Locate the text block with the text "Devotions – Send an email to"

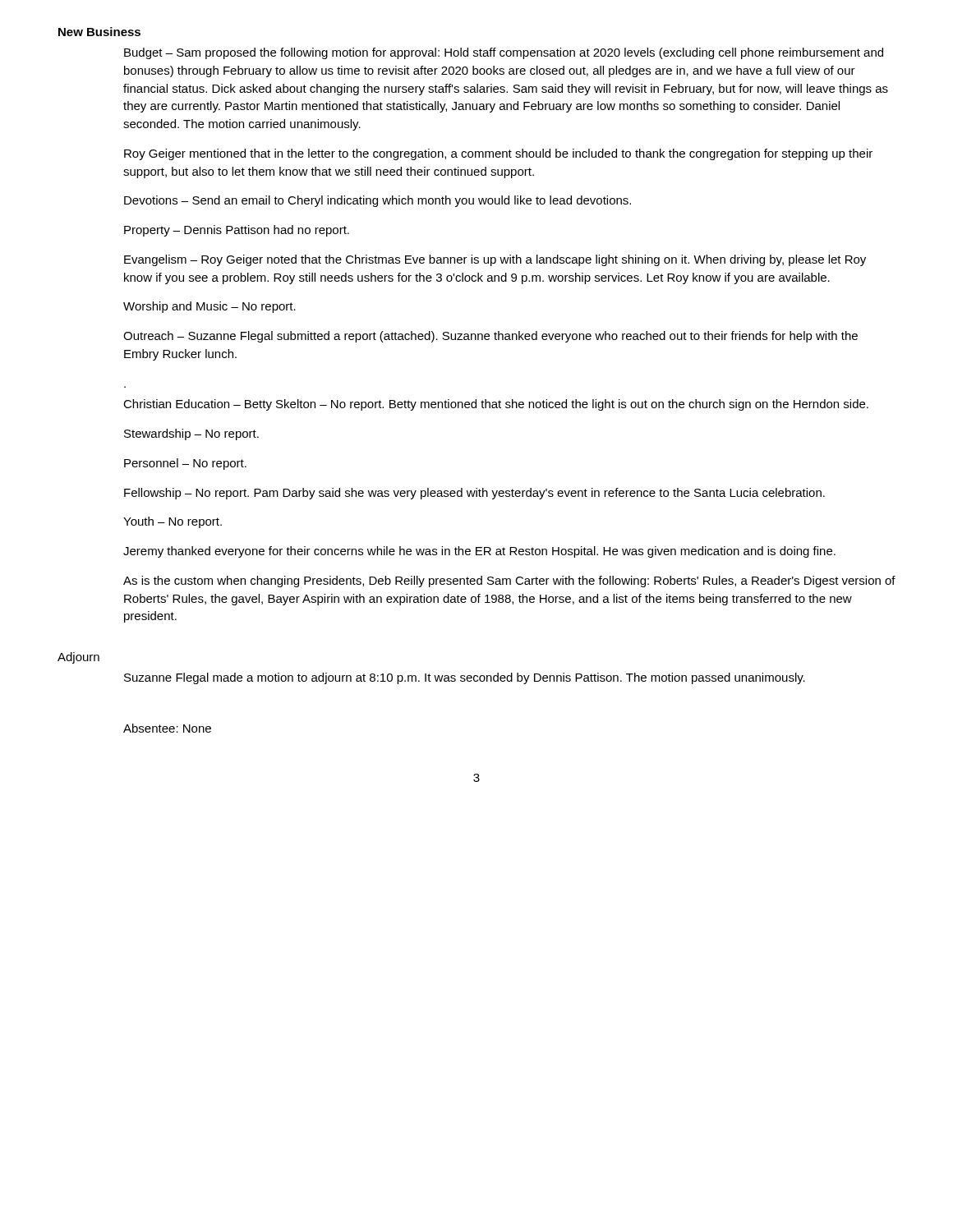pos(378,200)
